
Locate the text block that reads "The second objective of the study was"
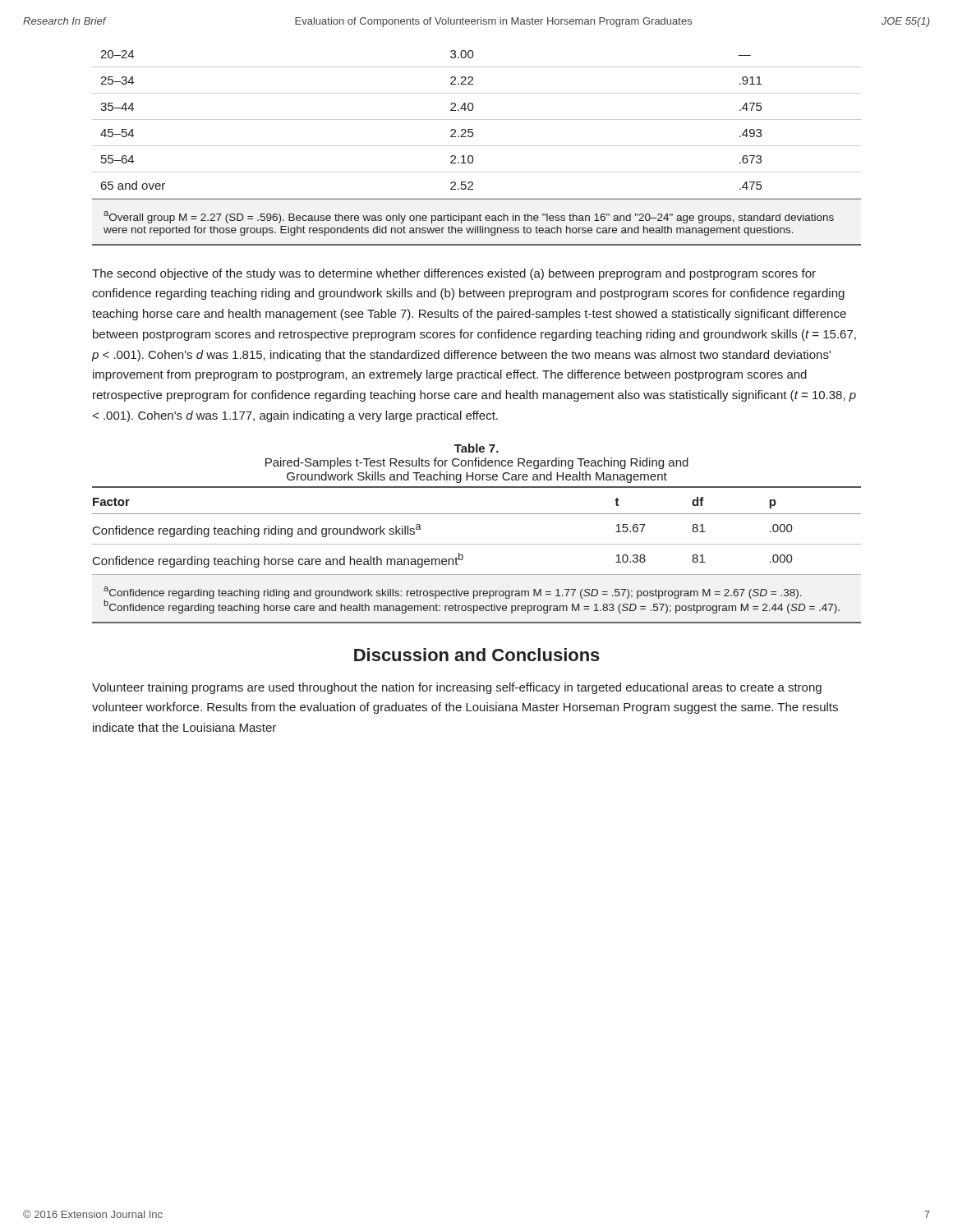(474, 344)
